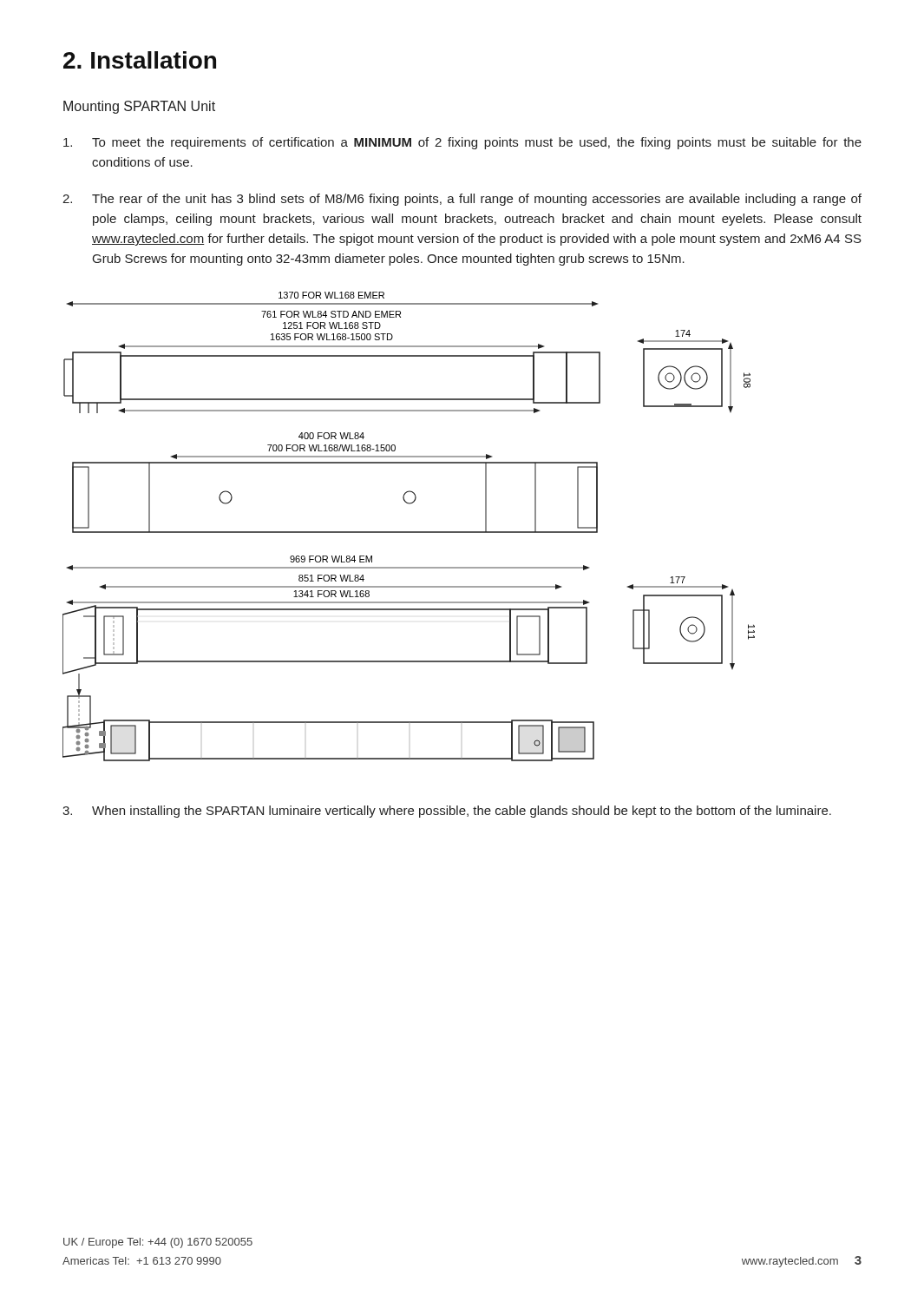
Task: Select the list item with the text "2. The rear of the unit"
Action: click(x=462, y=228)
